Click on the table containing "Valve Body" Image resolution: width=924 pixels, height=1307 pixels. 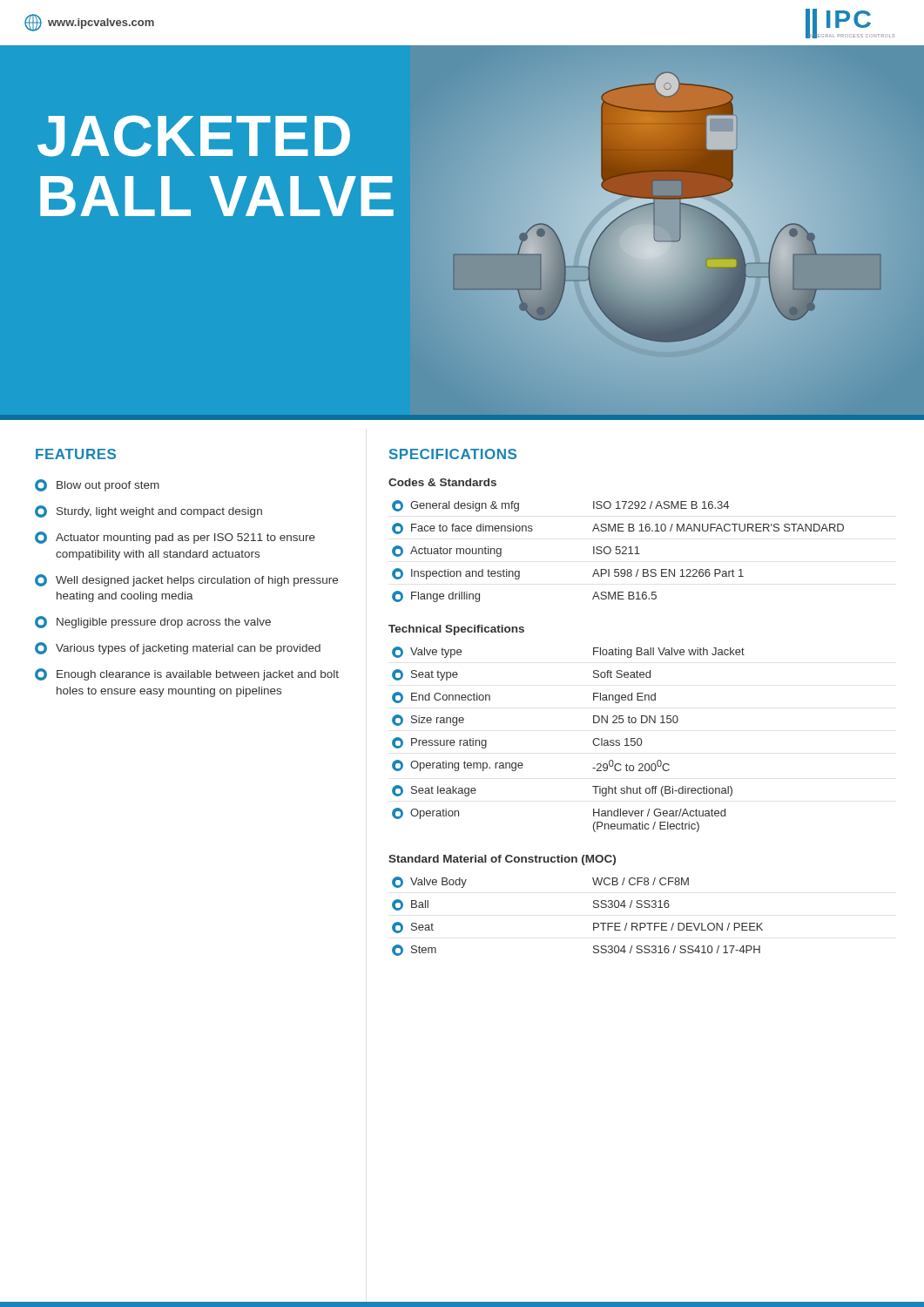pyautogui.click(x=642, y=916)
